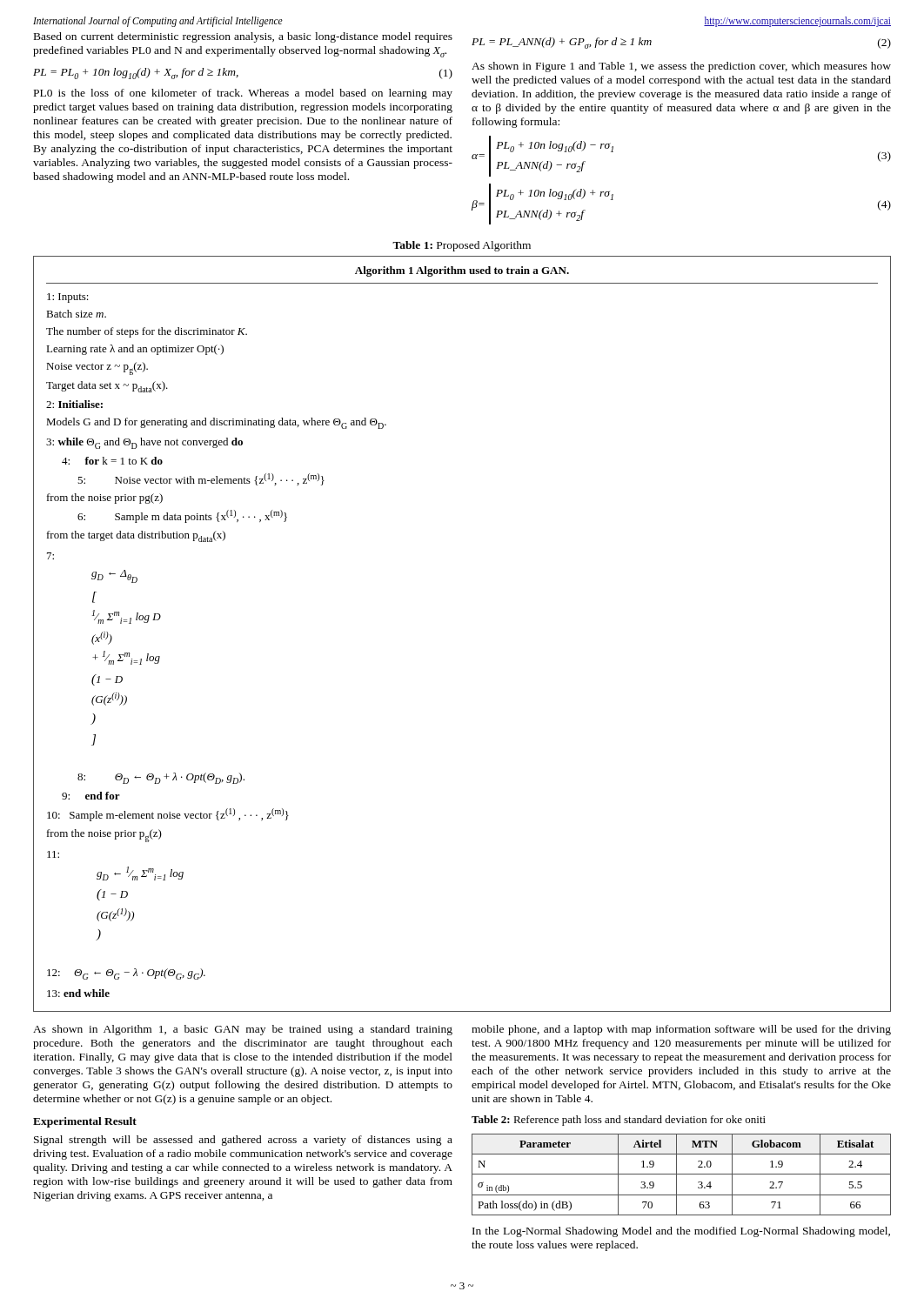Find "Table 1: Proposed Algorithm" on this page

click(462, 245)
